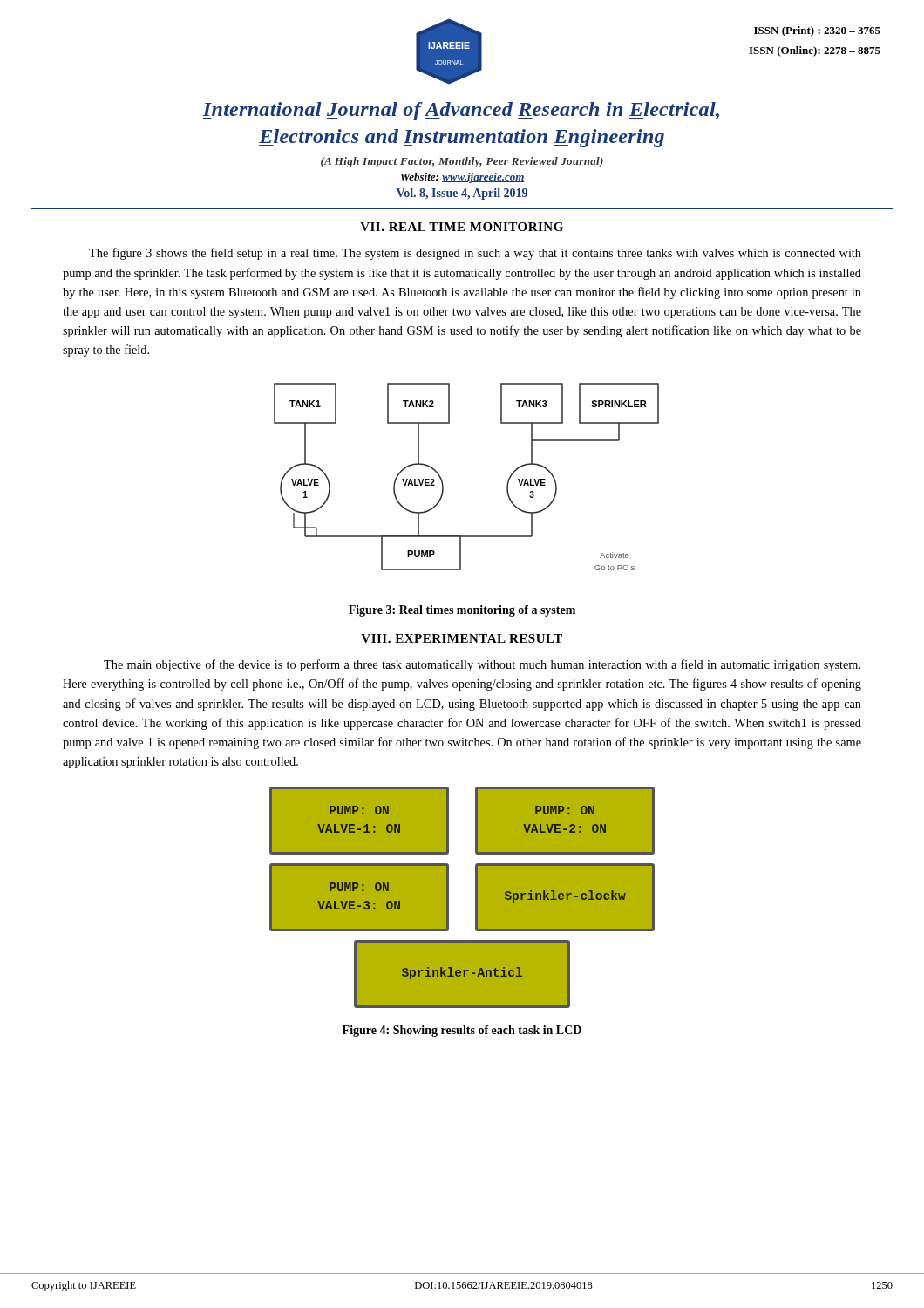Click on the section header that reads "VIII. EXPERIMENTAL RESULT"
Viewport: 924px width, 1308px height.
462,639
